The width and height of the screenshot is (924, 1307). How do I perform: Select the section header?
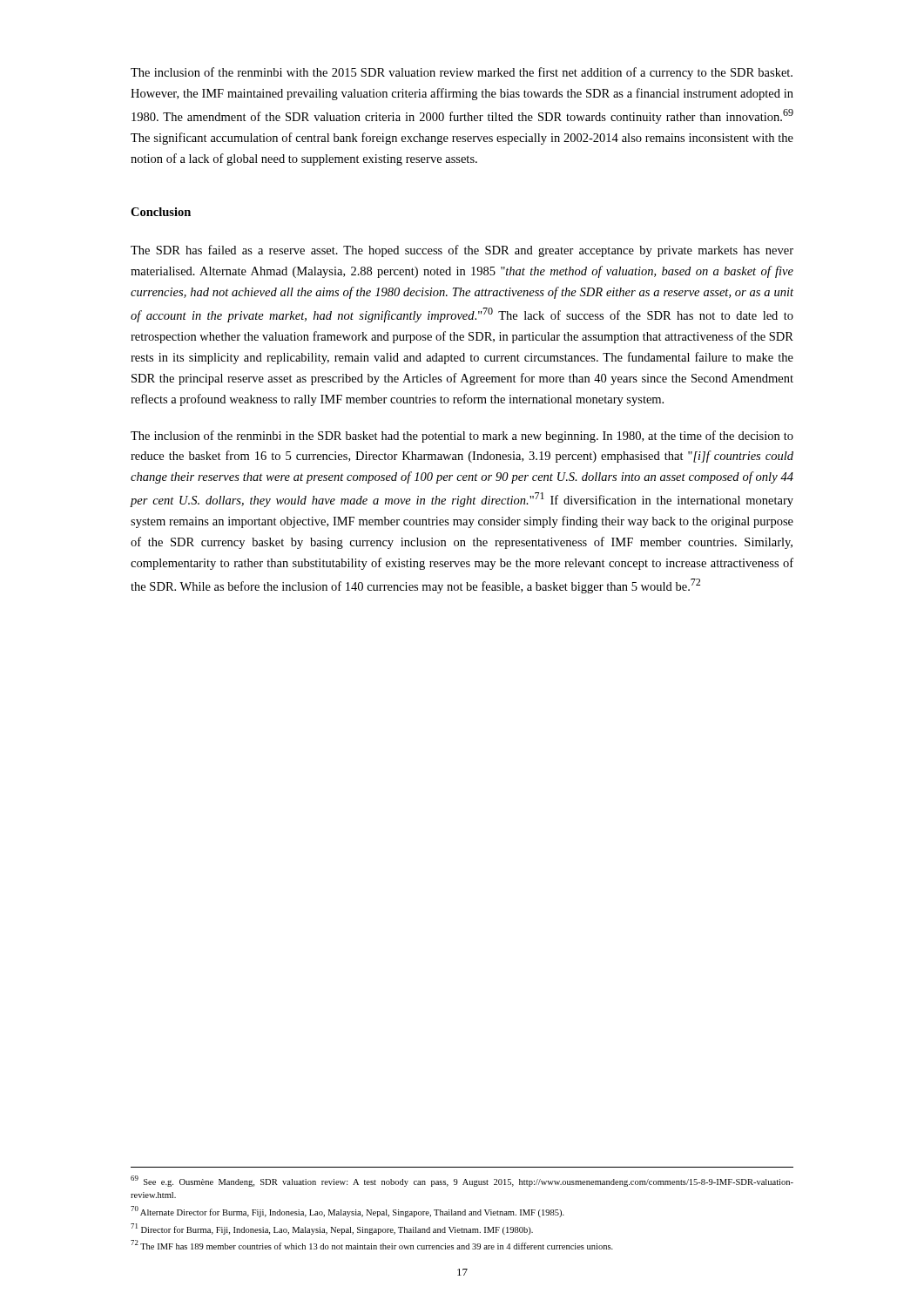point(161,212)
